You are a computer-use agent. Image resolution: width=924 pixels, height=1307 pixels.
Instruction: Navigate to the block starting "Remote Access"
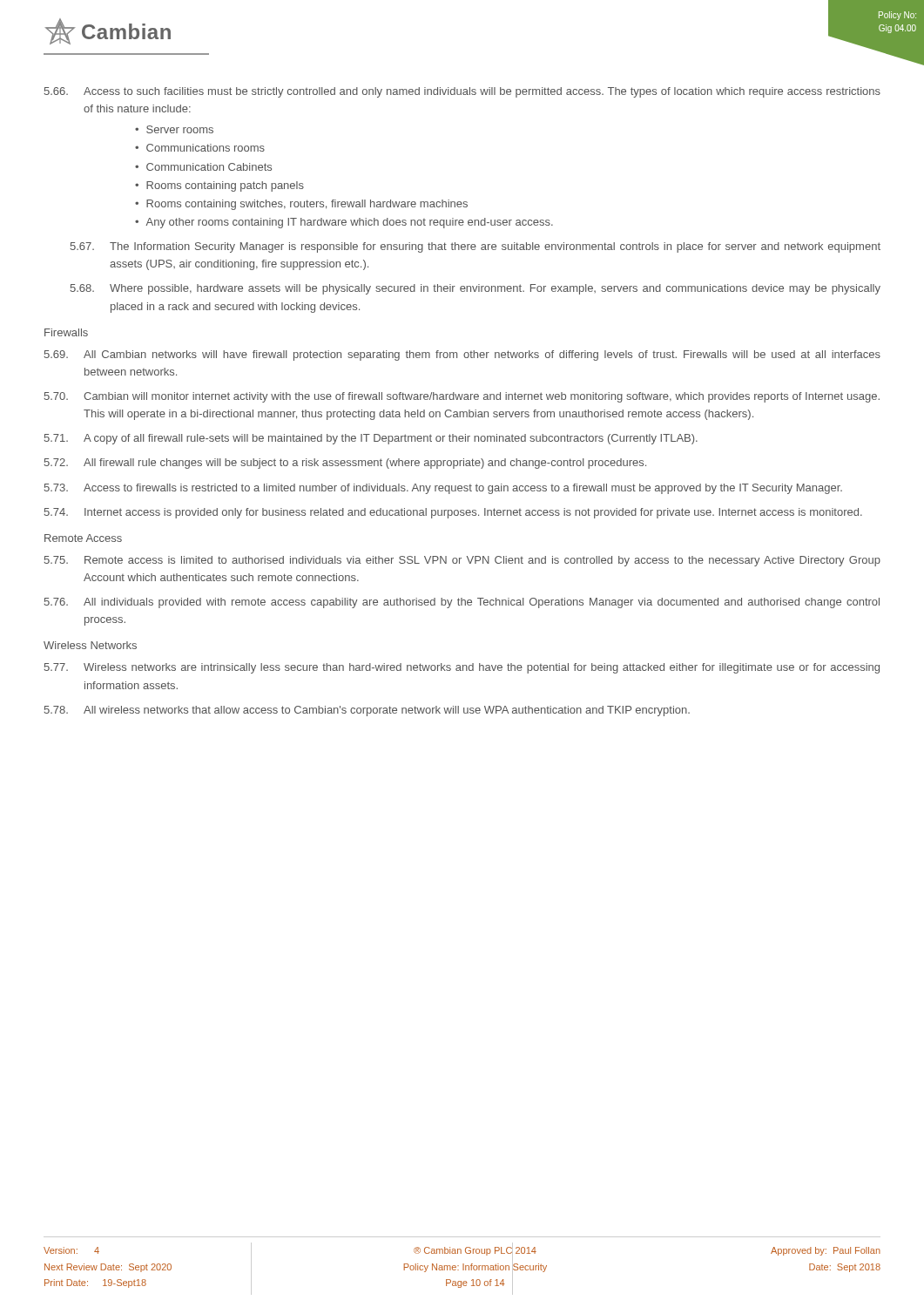point(83,538)
